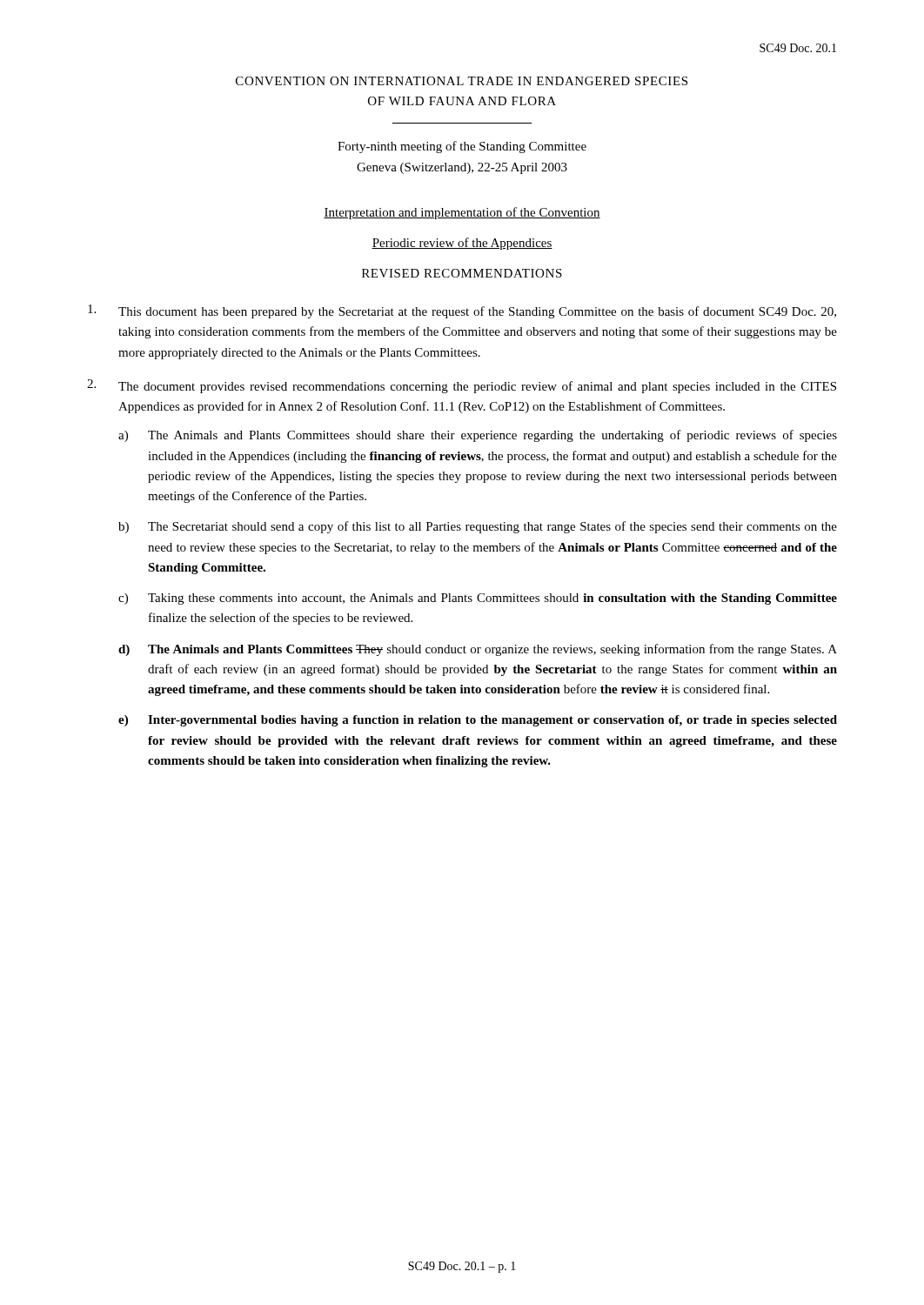Locate the passage starting "a) The Animals and Plants Committees should"
Screen dimensions: 1305x924
pyautogui.click(x=478, y=466)
